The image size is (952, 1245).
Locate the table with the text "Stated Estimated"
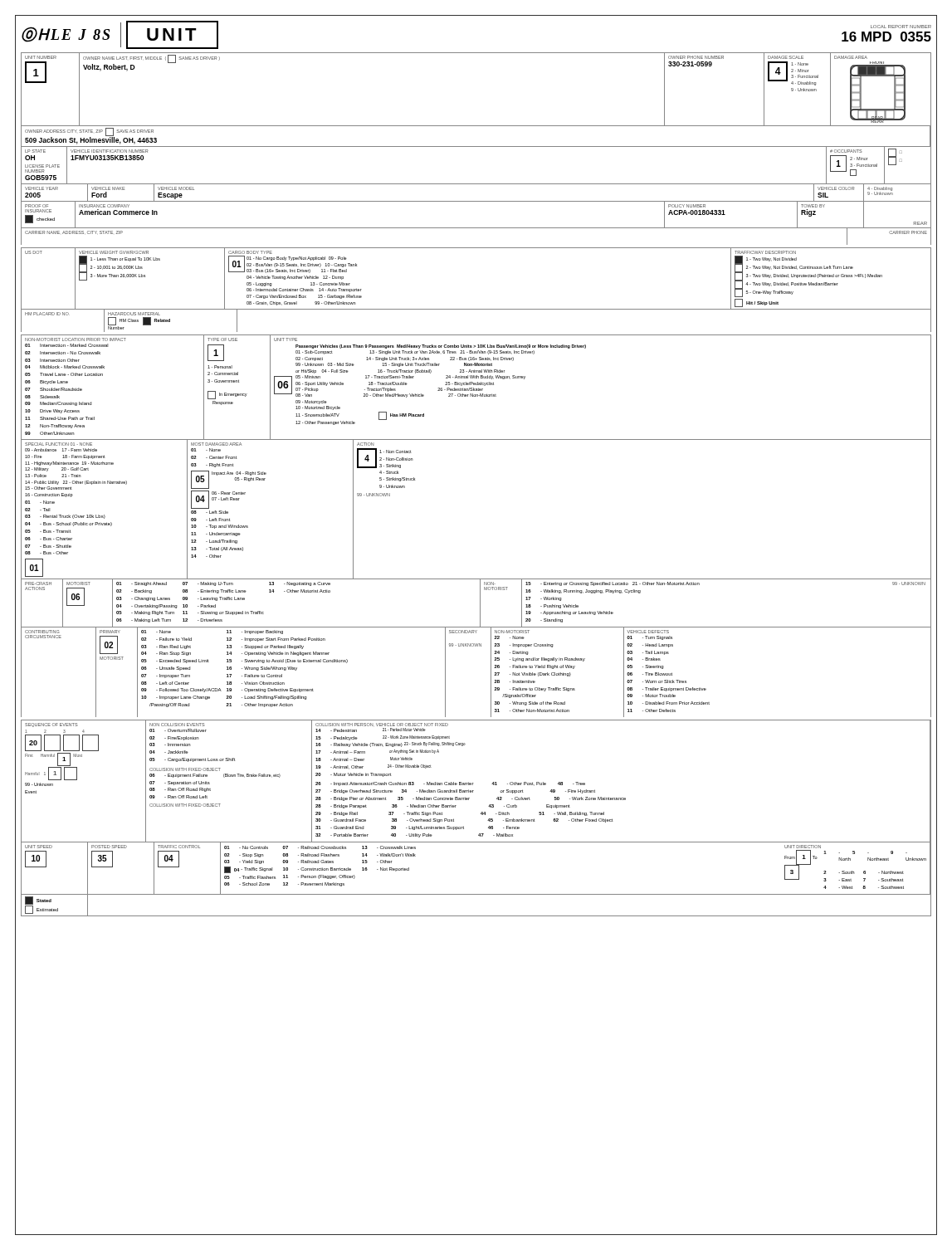[x=476, y=905]
